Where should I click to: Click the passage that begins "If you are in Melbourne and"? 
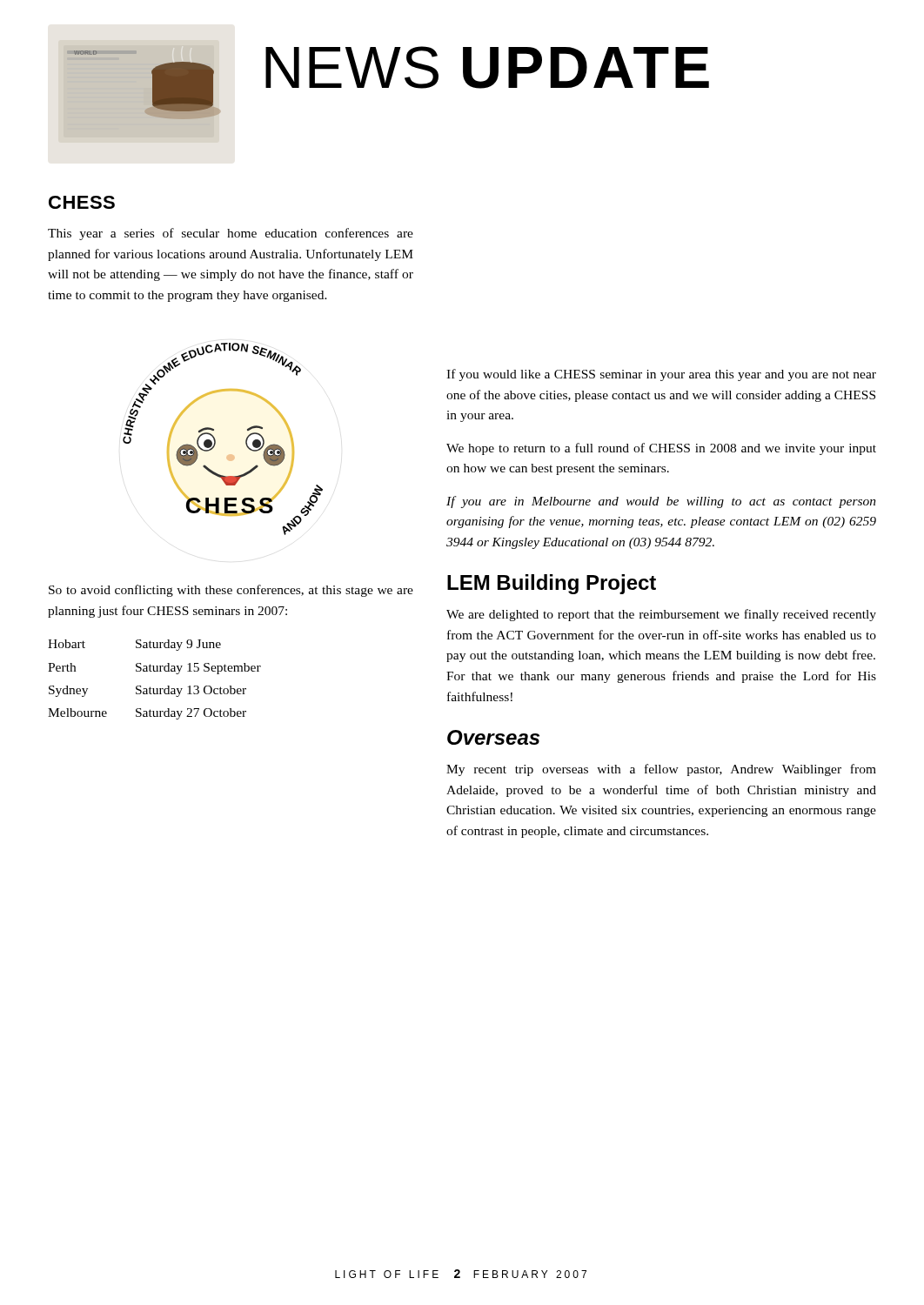pos(661,521)
